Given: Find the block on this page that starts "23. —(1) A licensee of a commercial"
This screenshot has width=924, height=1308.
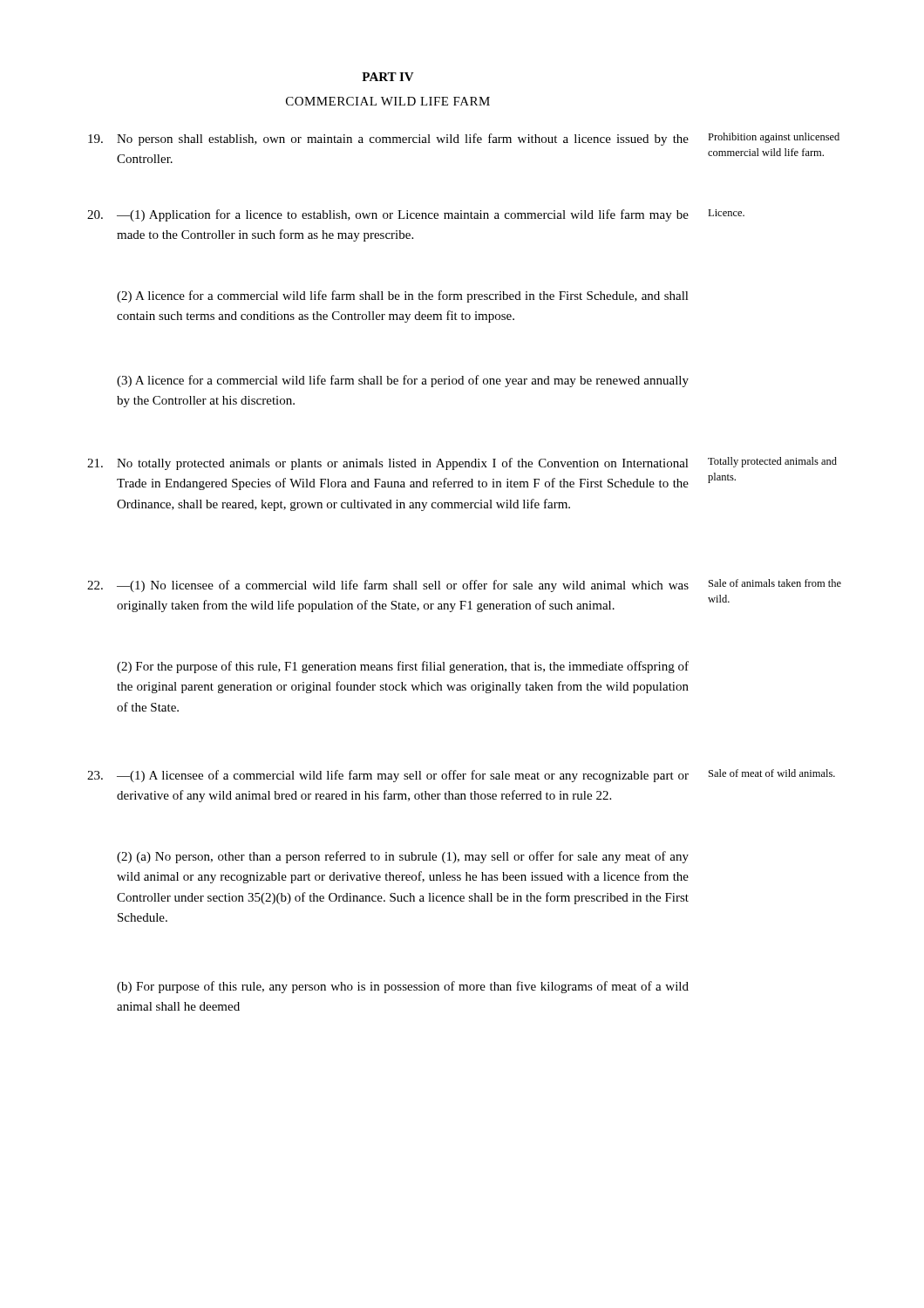Looking at the screenshot, I should tap(388, 786).
